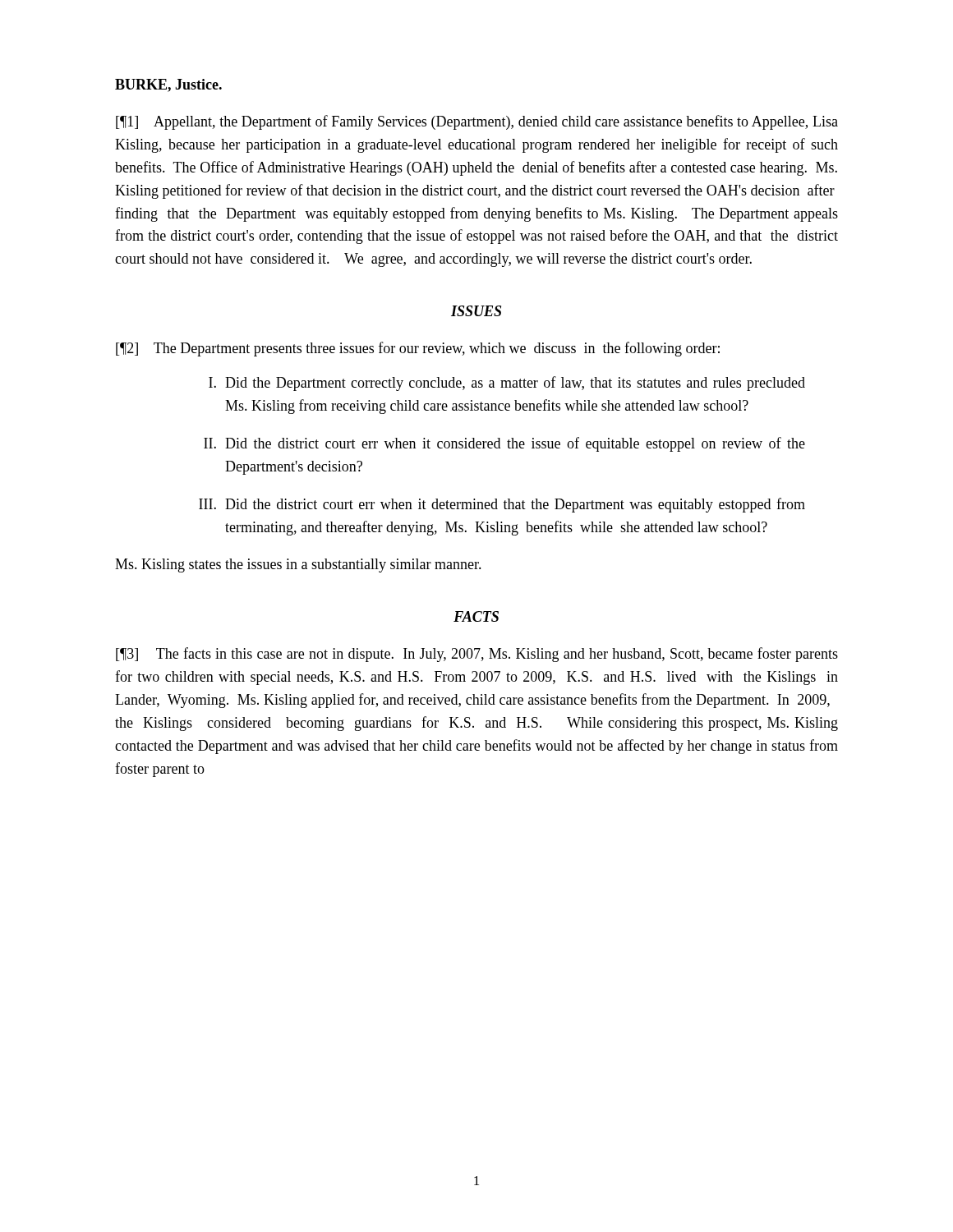Screen dimensions: 1232x953
Task: Find the text block that reads "[¶2] The Department presents three issues"
Action: (418, 348)
